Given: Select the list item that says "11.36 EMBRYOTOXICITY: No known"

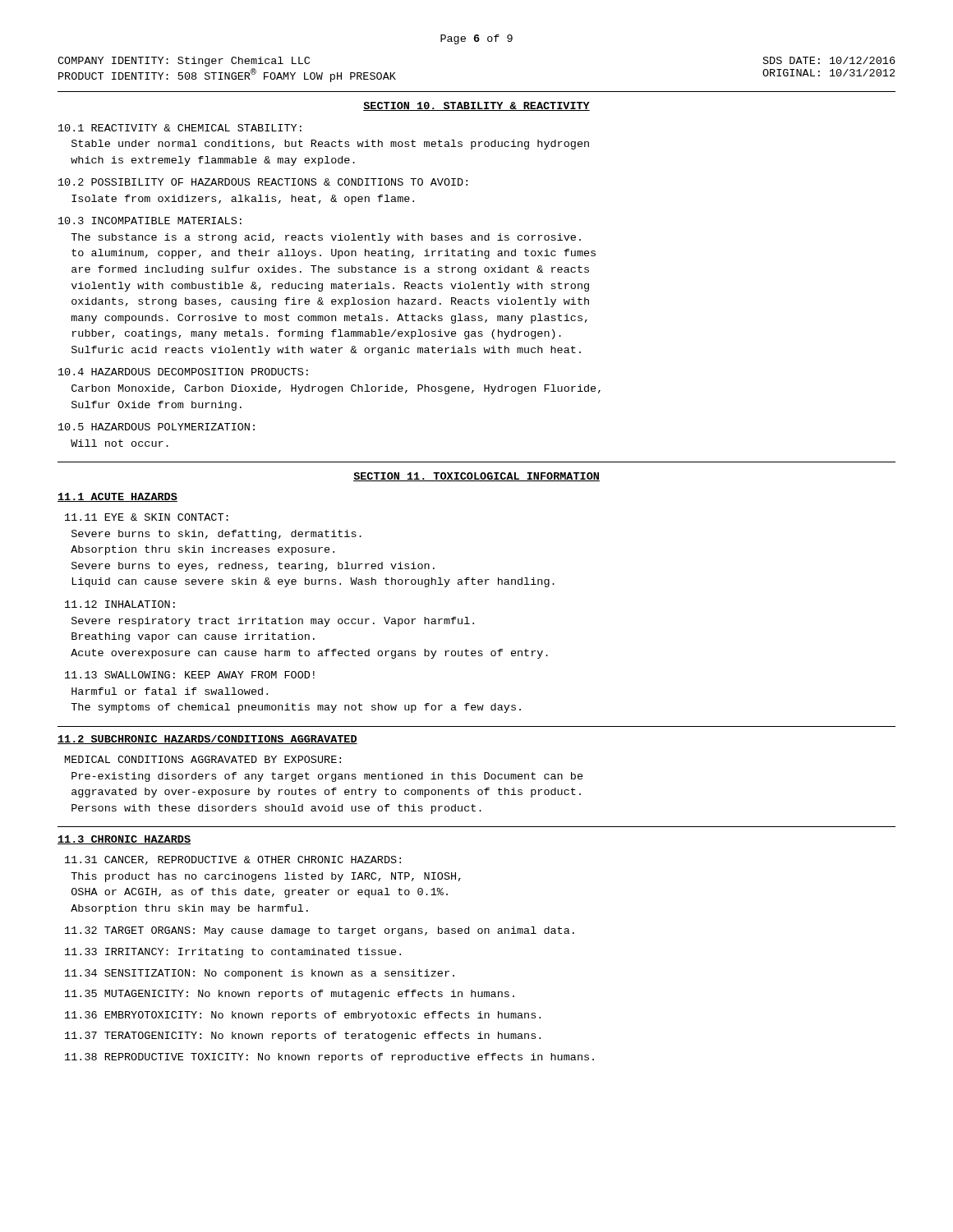Looking at the screenshot, I should click(300, 1015).
